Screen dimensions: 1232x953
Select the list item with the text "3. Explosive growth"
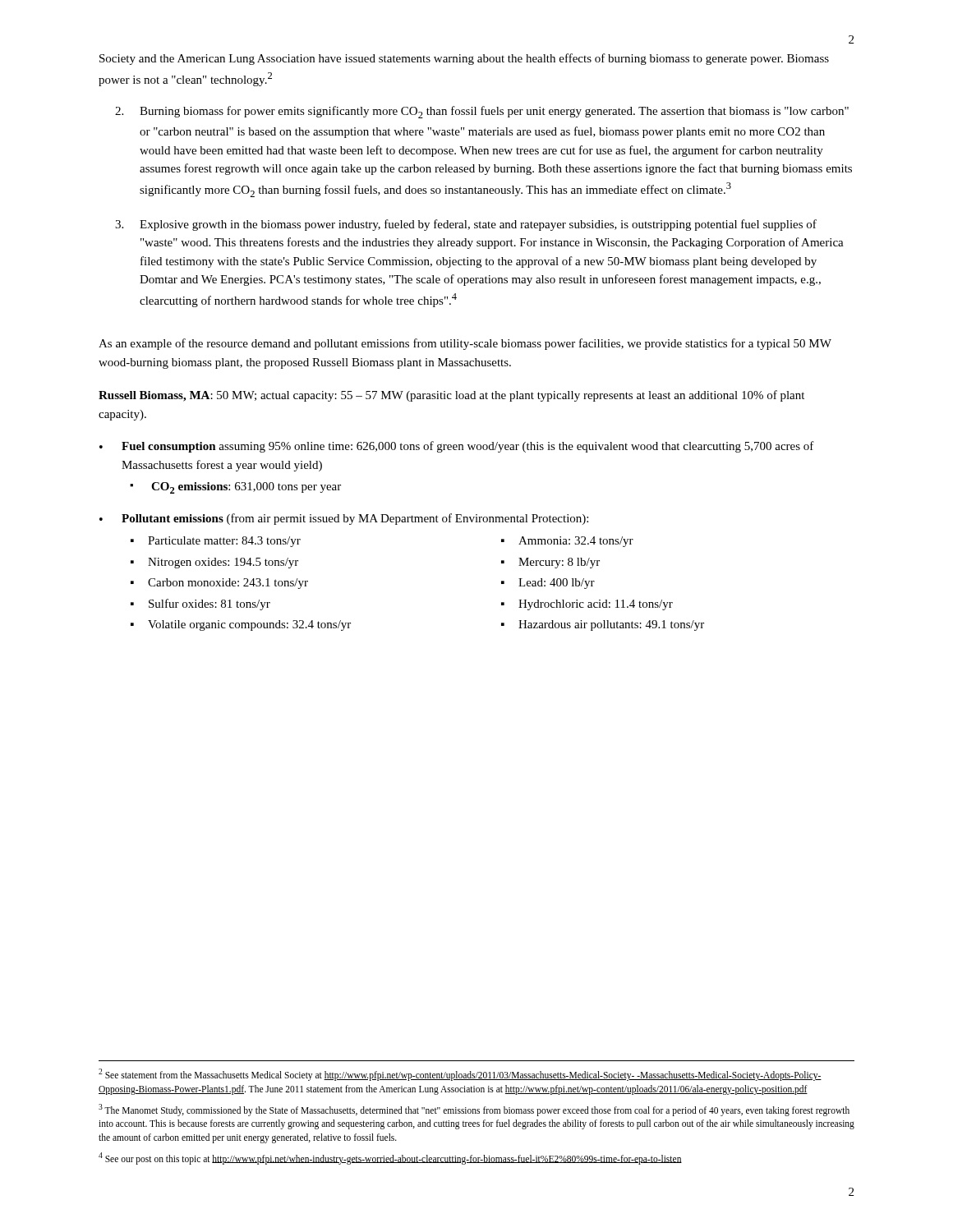tap(485, 262)
